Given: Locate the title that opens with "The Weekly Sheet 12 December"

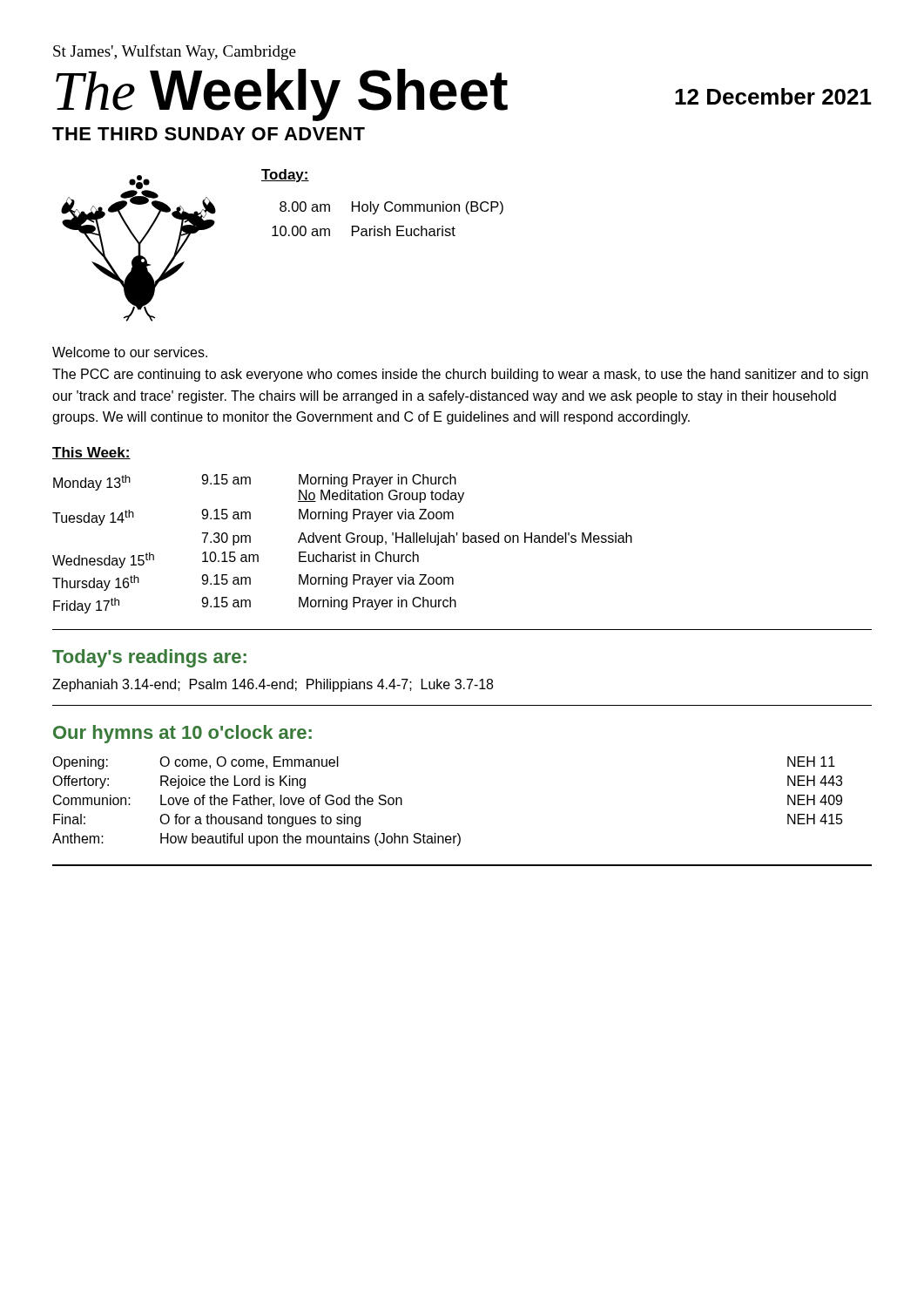Looking at the screenshot, I should [x=462, y=91].
